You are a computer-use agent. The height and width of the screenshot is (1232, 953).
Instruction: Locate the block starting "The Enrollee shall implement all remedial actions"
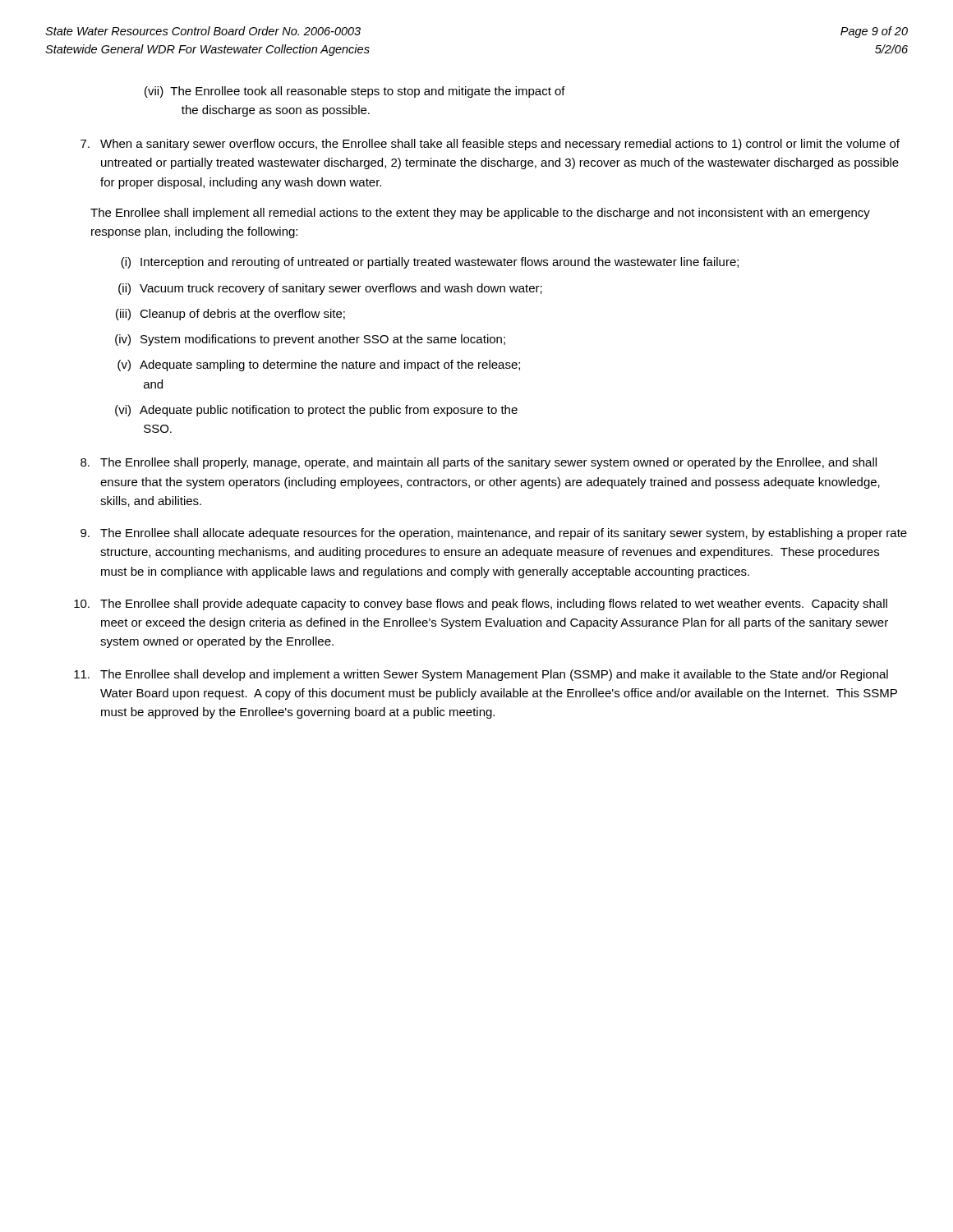point(480,222)
